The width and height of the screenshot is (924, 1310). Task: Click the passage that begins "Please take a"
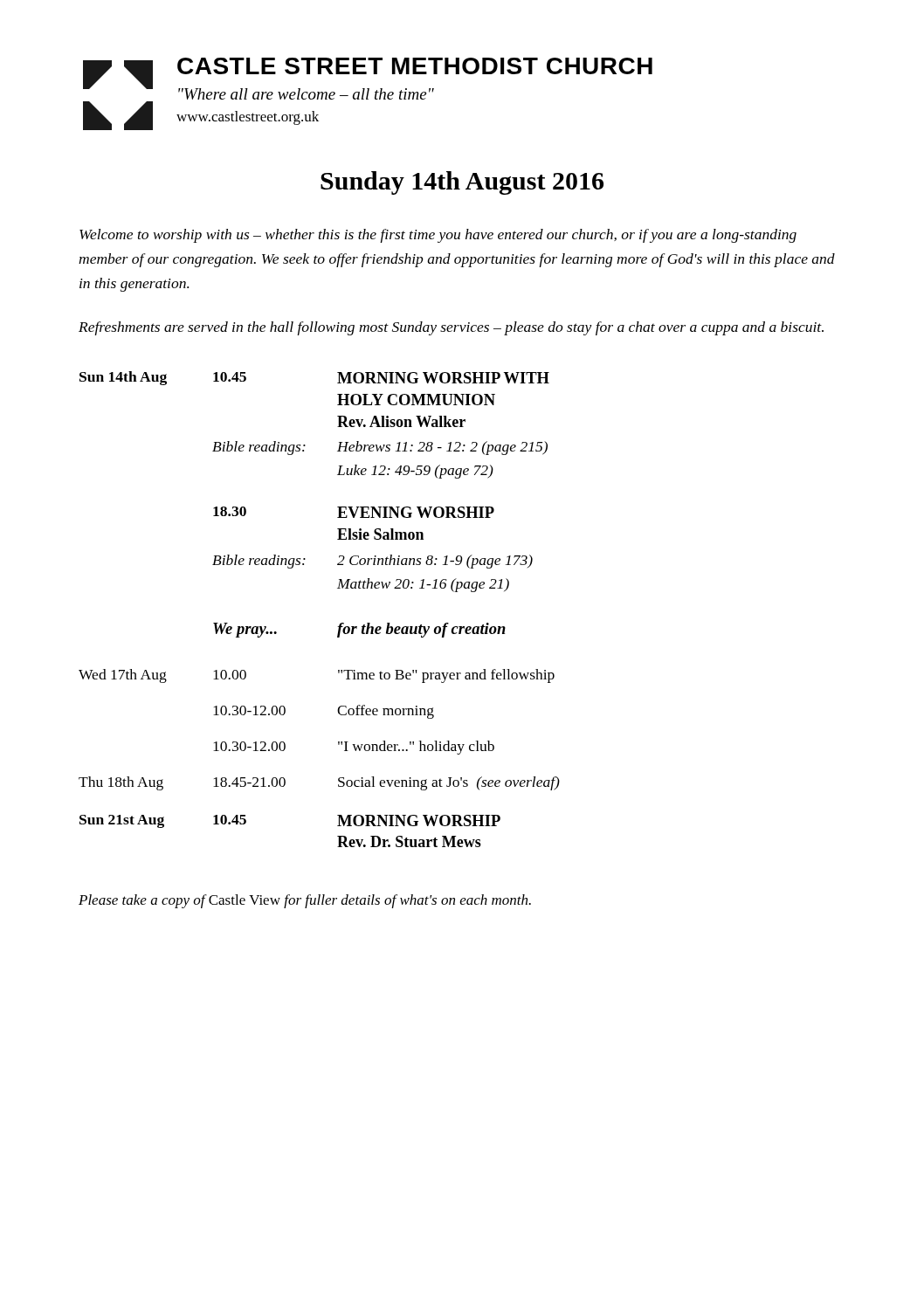point(305,900)
